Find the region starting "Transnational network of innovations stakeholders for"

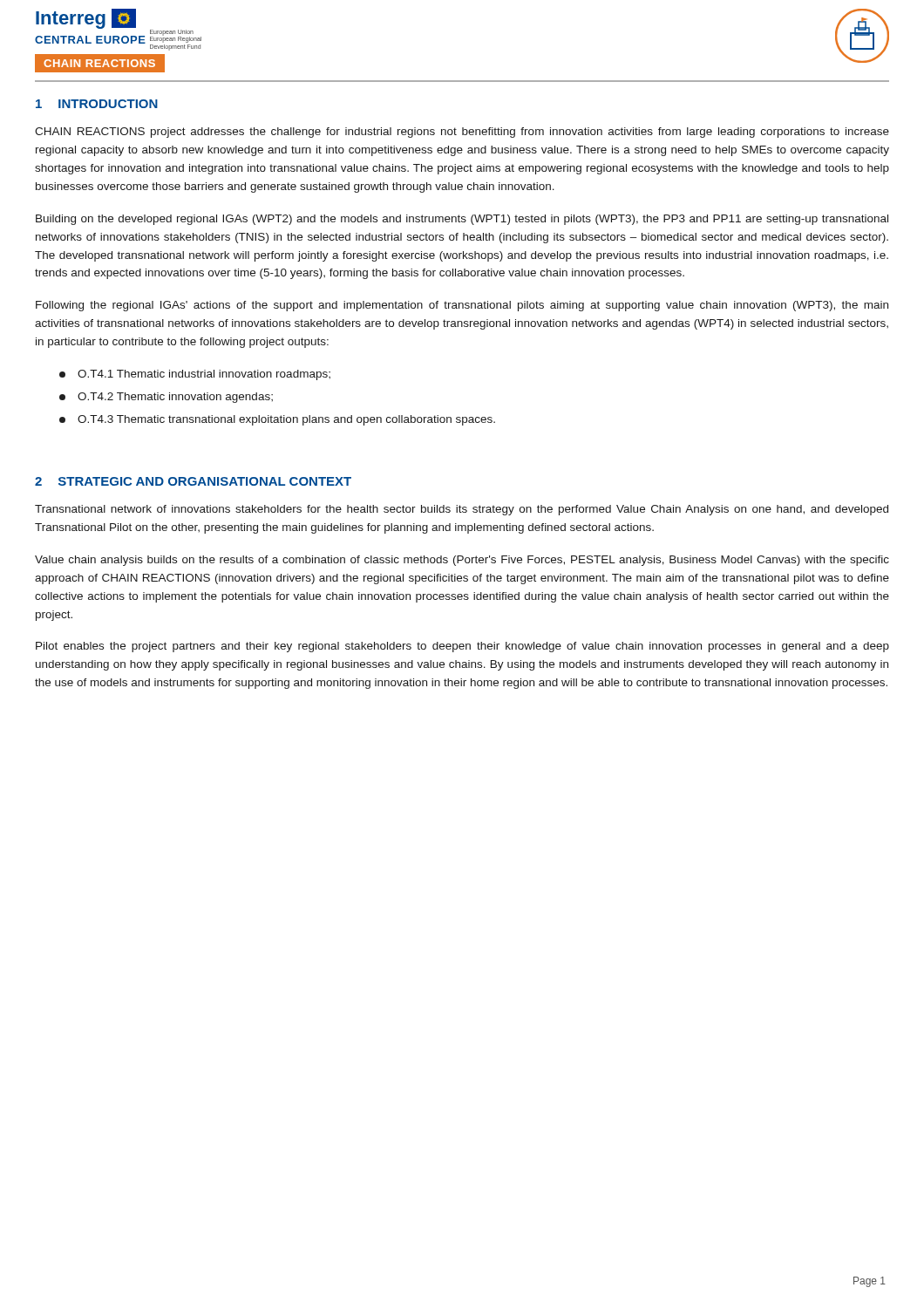(462, 518)
